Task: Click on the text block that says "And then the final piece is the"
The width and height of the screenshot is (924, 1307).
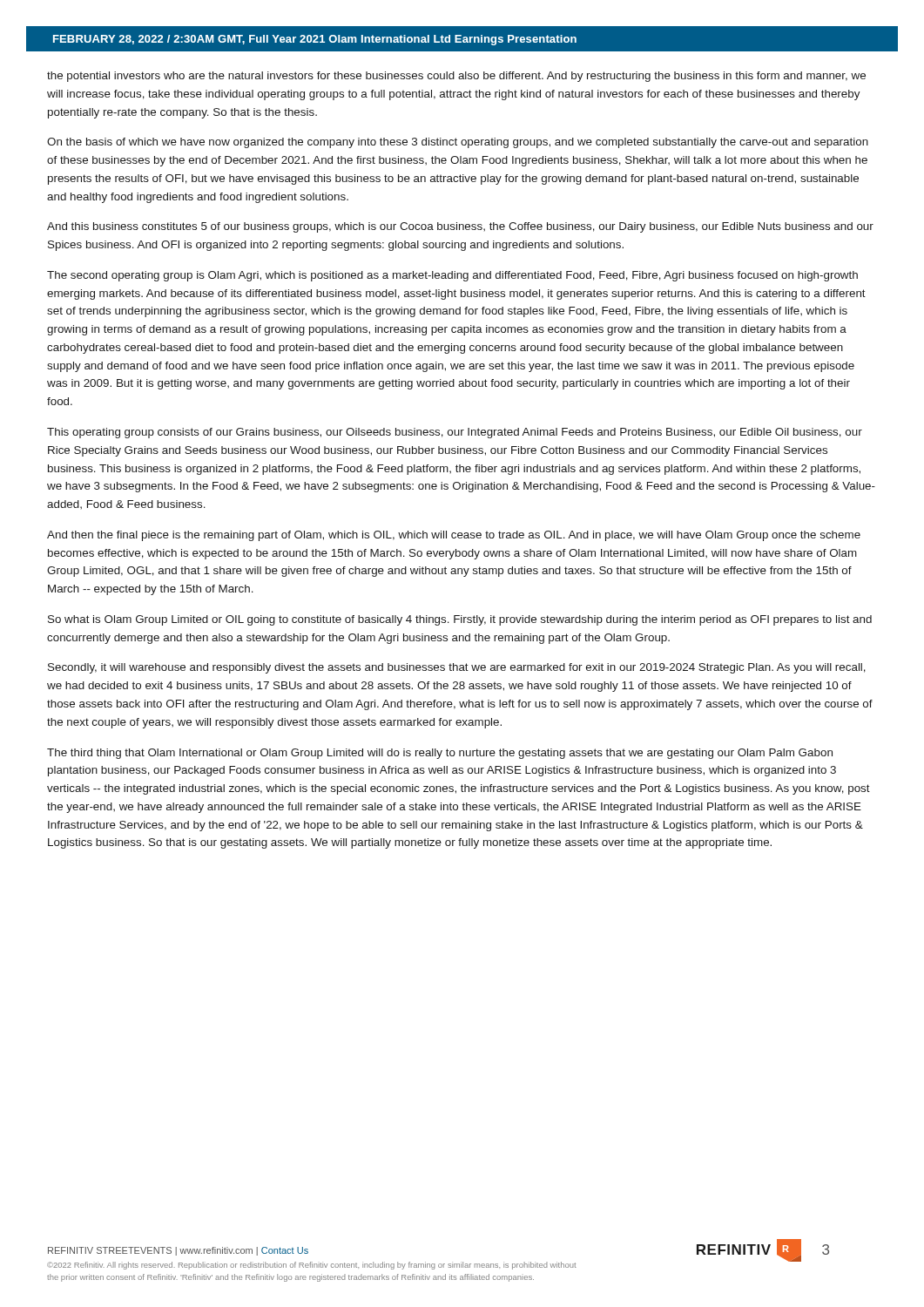Action: pyautogui.click(x=454, y=562)
